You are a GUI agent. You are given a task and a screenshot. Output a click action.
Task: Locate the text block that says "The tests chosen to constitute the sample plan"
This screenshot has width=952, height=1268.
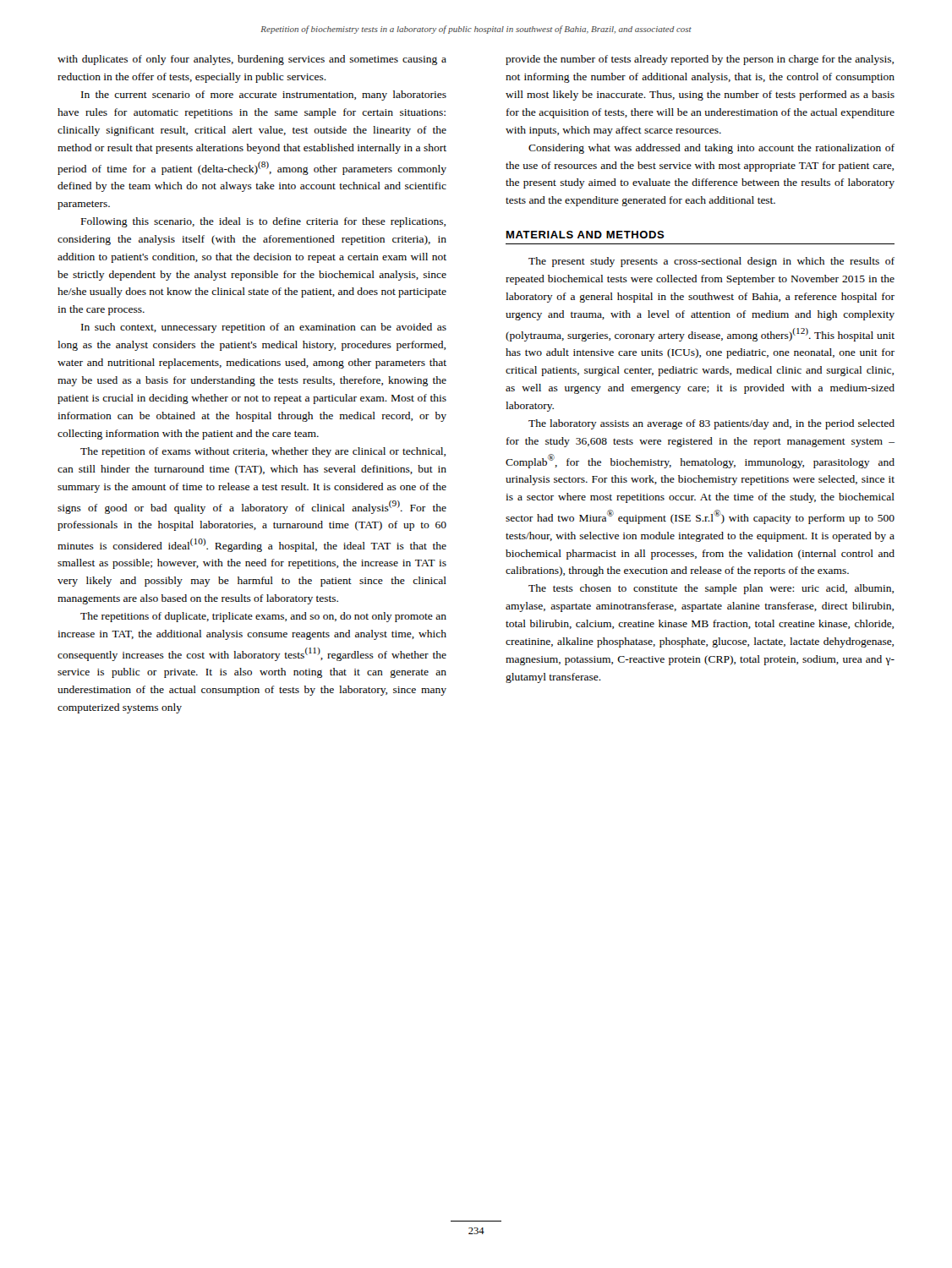click(x=700, y=633)
